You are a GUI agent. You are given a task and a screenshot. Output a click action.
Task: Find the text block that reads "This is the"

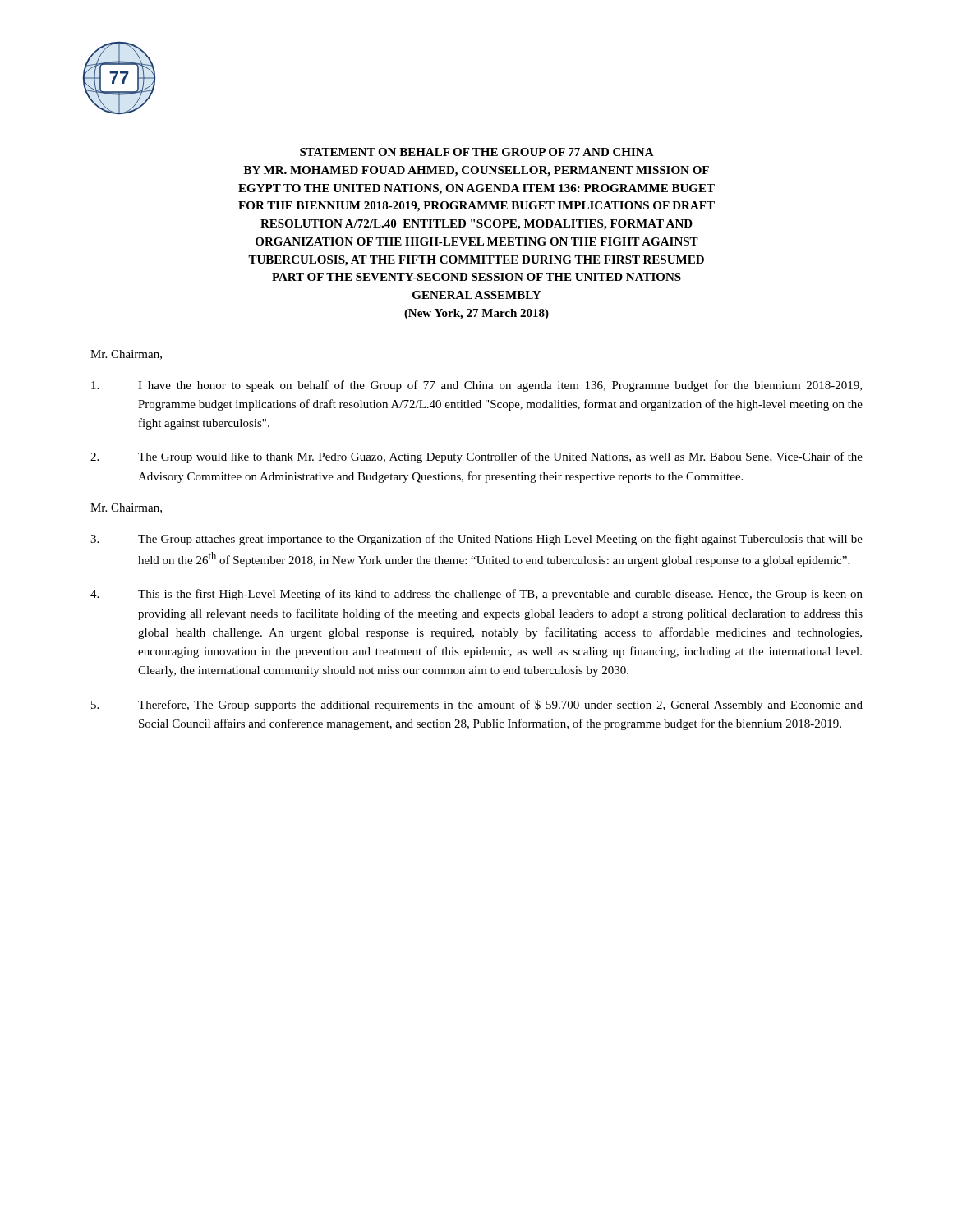tap(476, 633)
